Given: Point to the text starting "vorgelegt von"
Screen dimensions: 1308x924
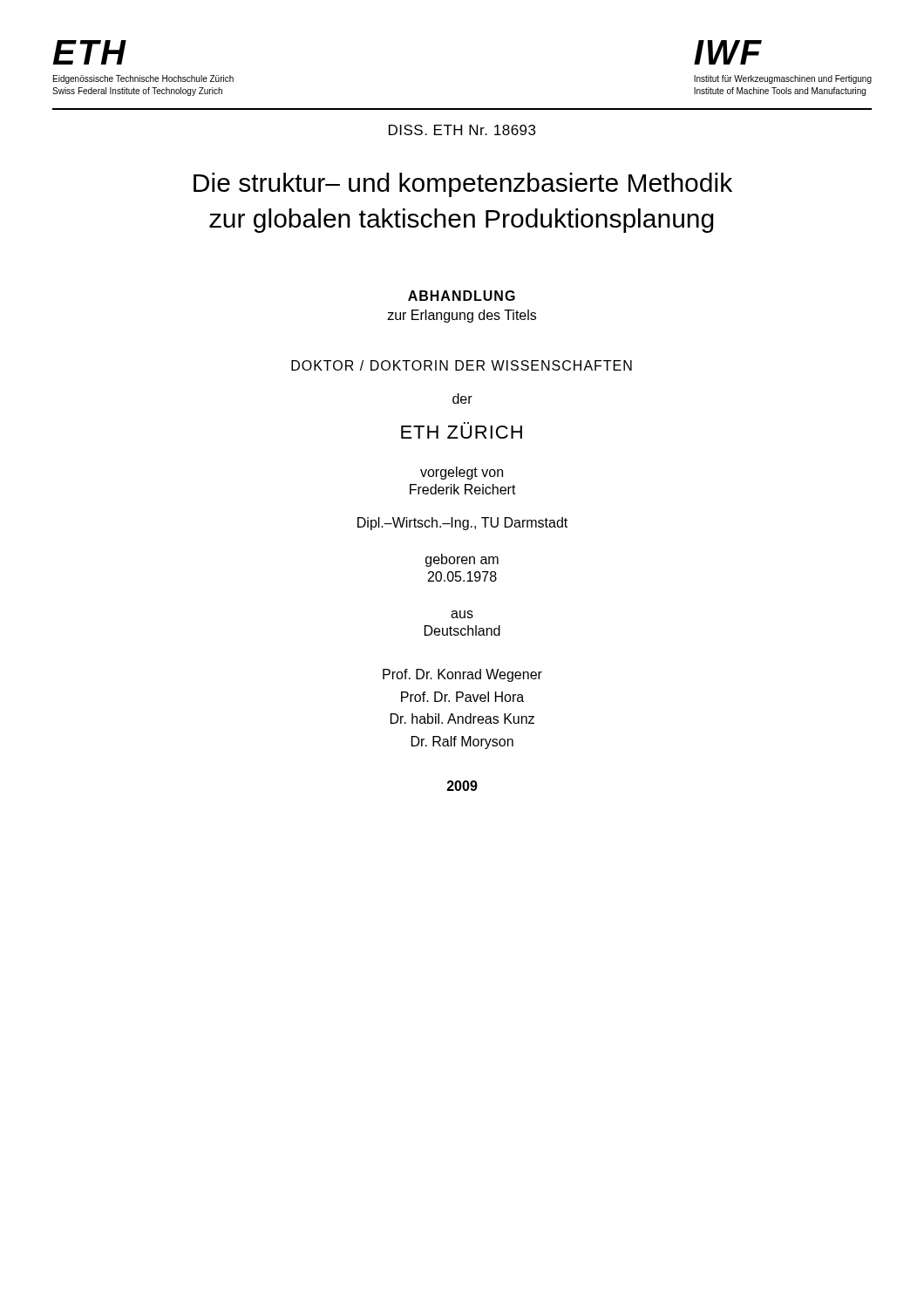Looking at the screenshot, I should coord(462,472).
